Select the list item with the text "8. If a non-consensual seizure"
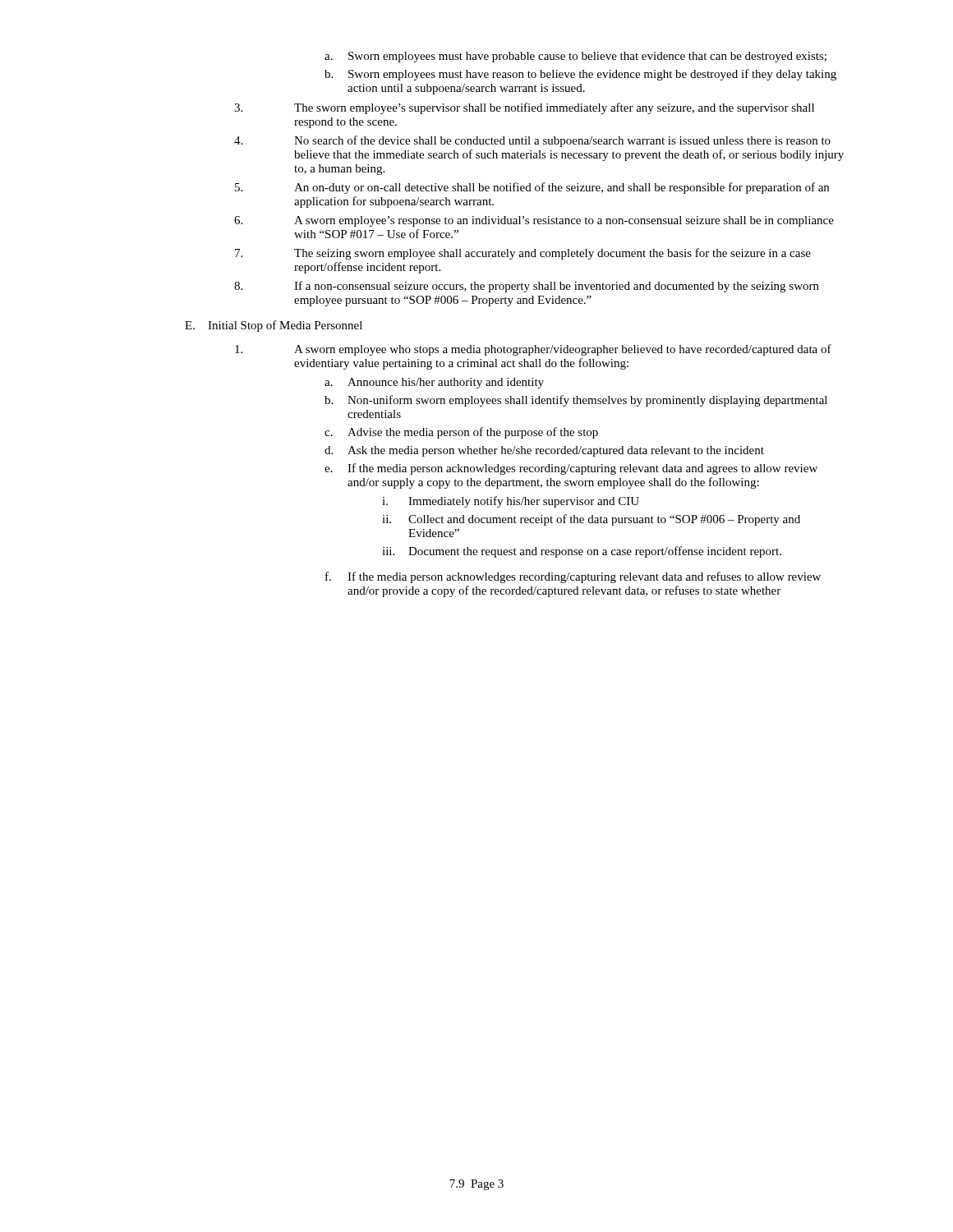 (x=540, y=293)
